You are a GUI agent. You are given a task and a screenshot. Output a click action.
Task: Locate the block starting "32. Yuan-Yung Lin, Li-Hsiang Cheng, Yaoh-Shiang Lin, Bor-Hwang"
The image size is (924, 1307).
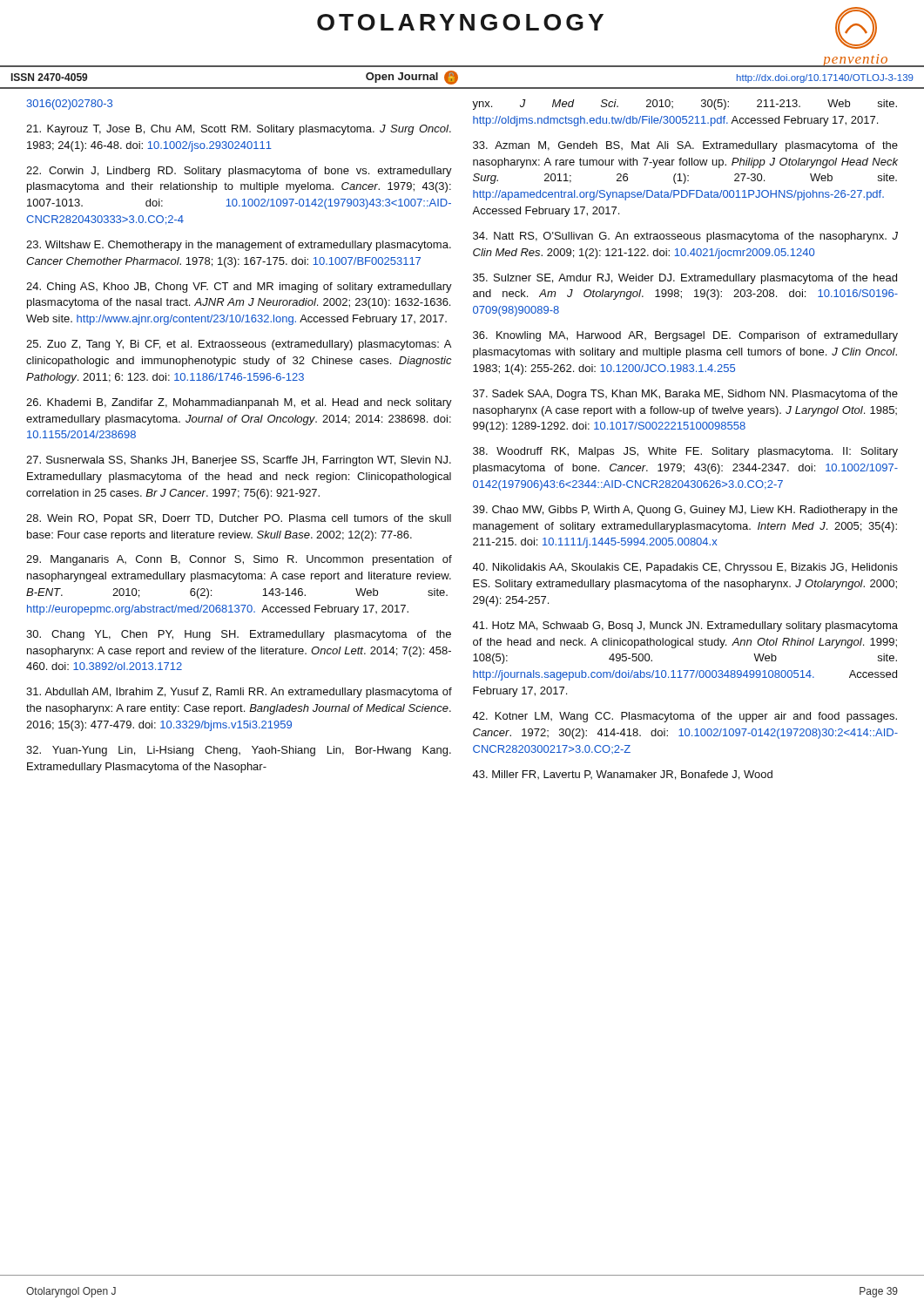(x=239, y=758)
